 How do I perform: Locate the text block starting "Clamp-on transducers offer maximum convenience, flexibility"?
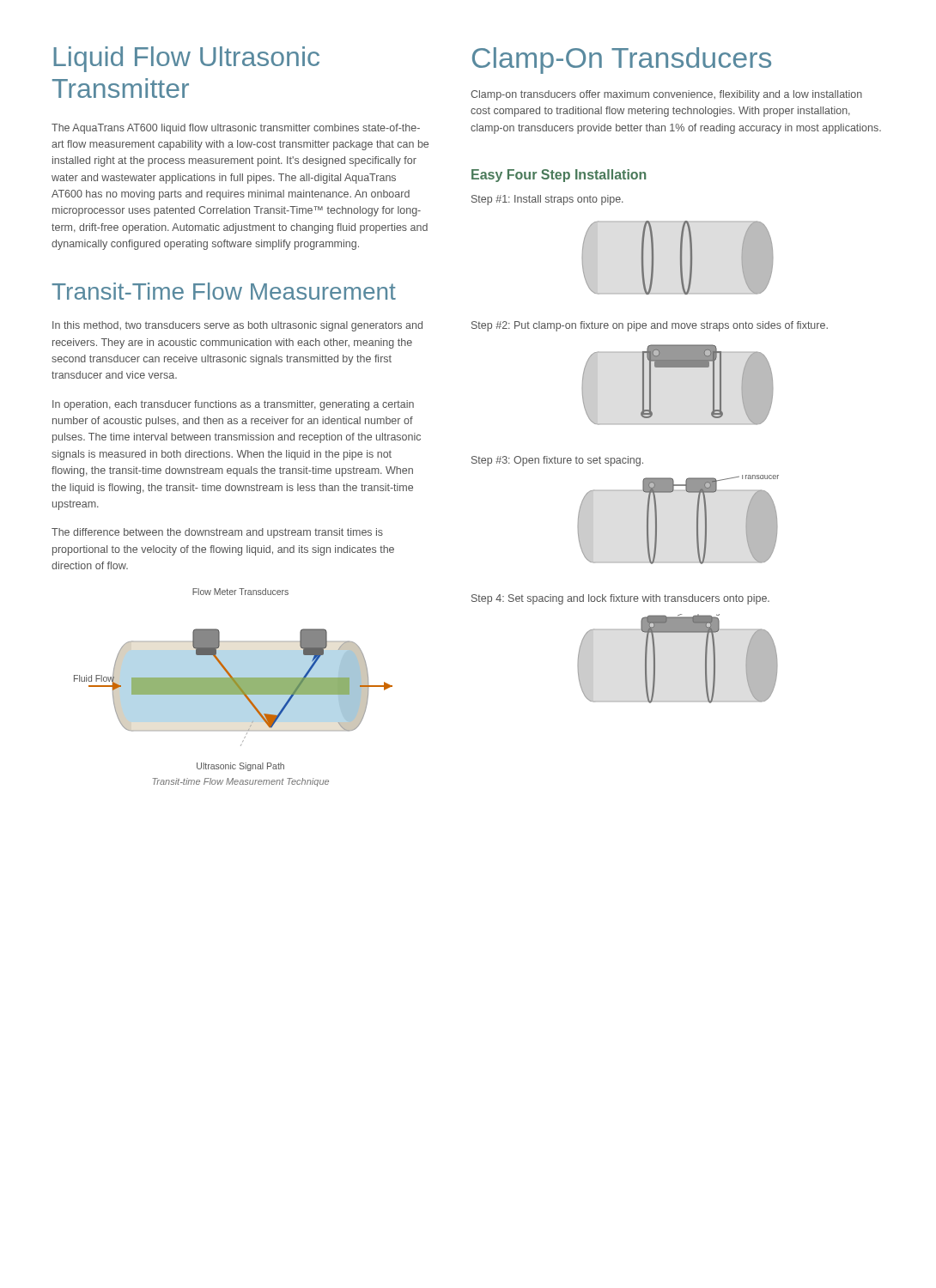(x=678, y=112)
